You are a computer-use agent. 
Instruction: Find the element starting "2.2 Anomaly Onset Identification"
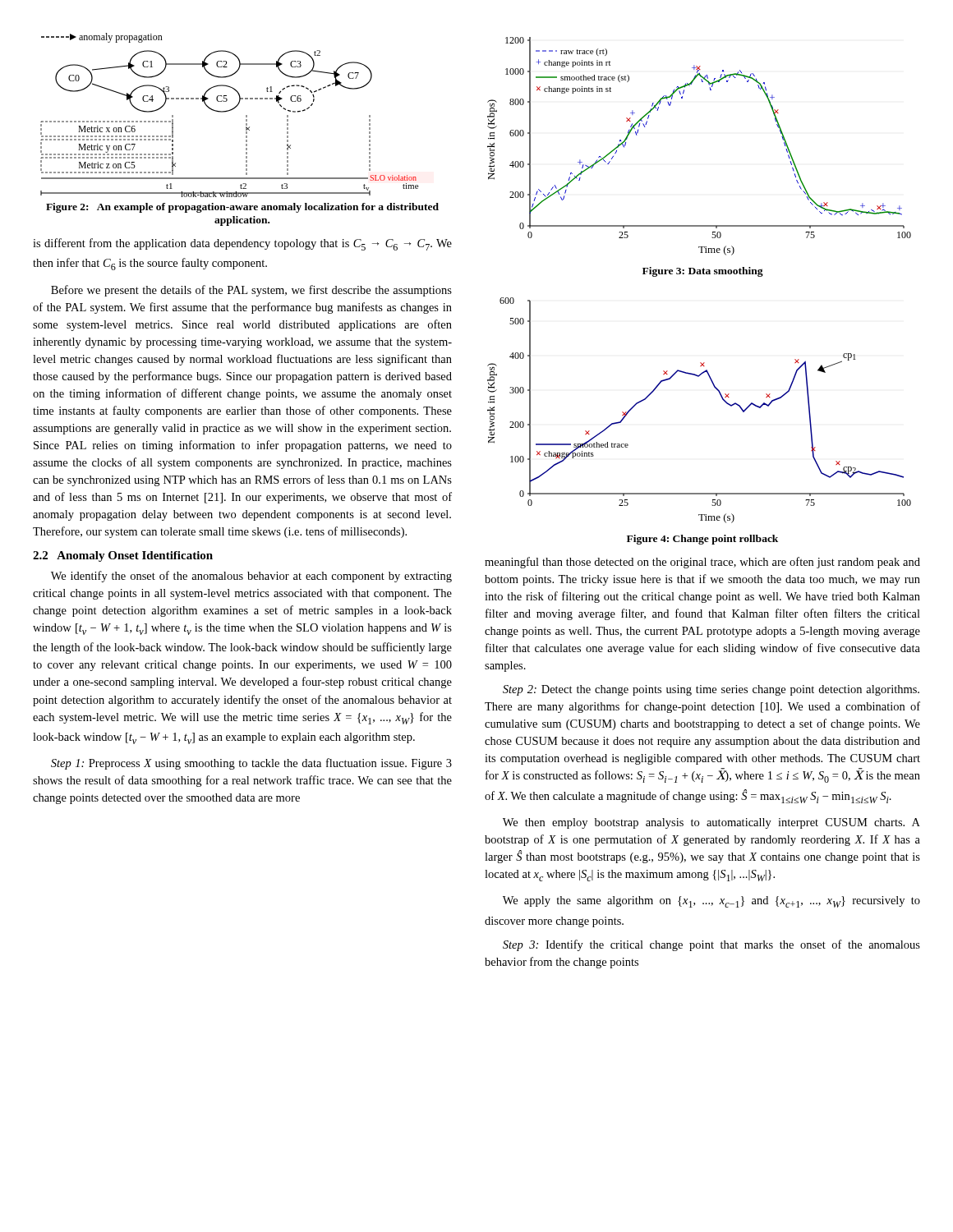tap(123, 555)
